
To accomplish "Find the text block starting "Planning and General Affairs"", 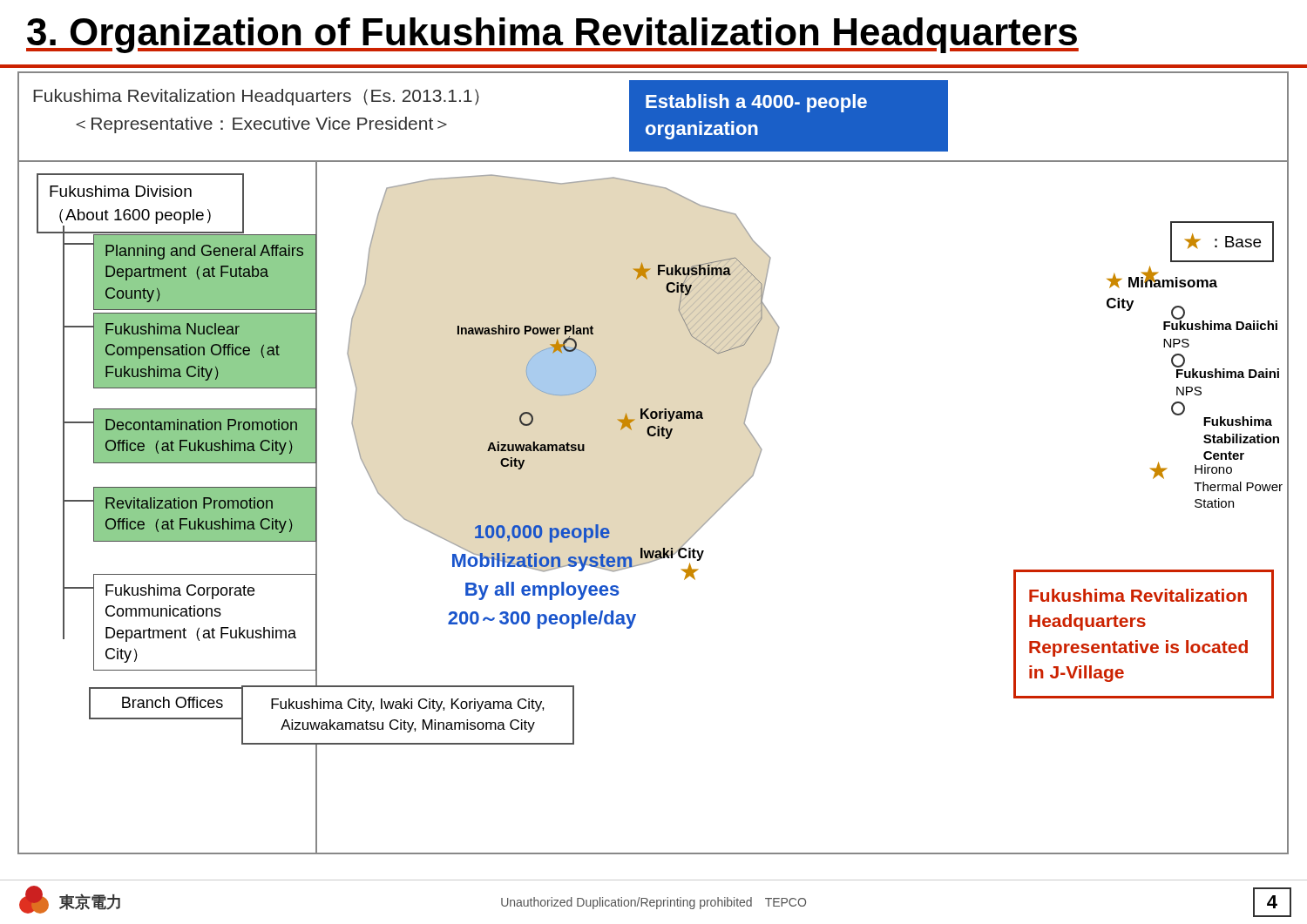I will click(204, 272).
